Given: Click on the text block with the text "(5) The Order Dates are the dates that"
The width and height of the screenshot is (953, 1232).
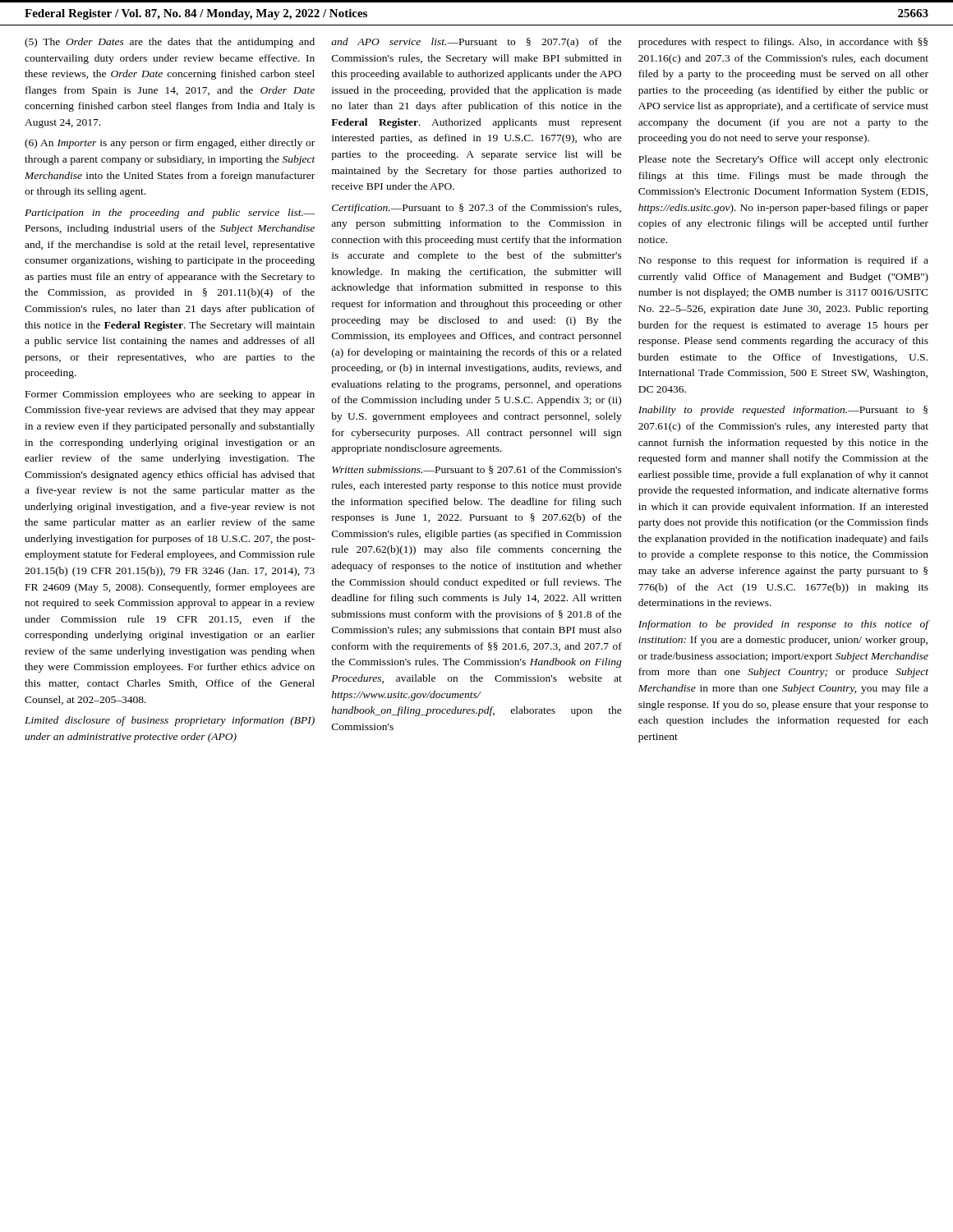Looking at the screenshot, I should 170,82.
